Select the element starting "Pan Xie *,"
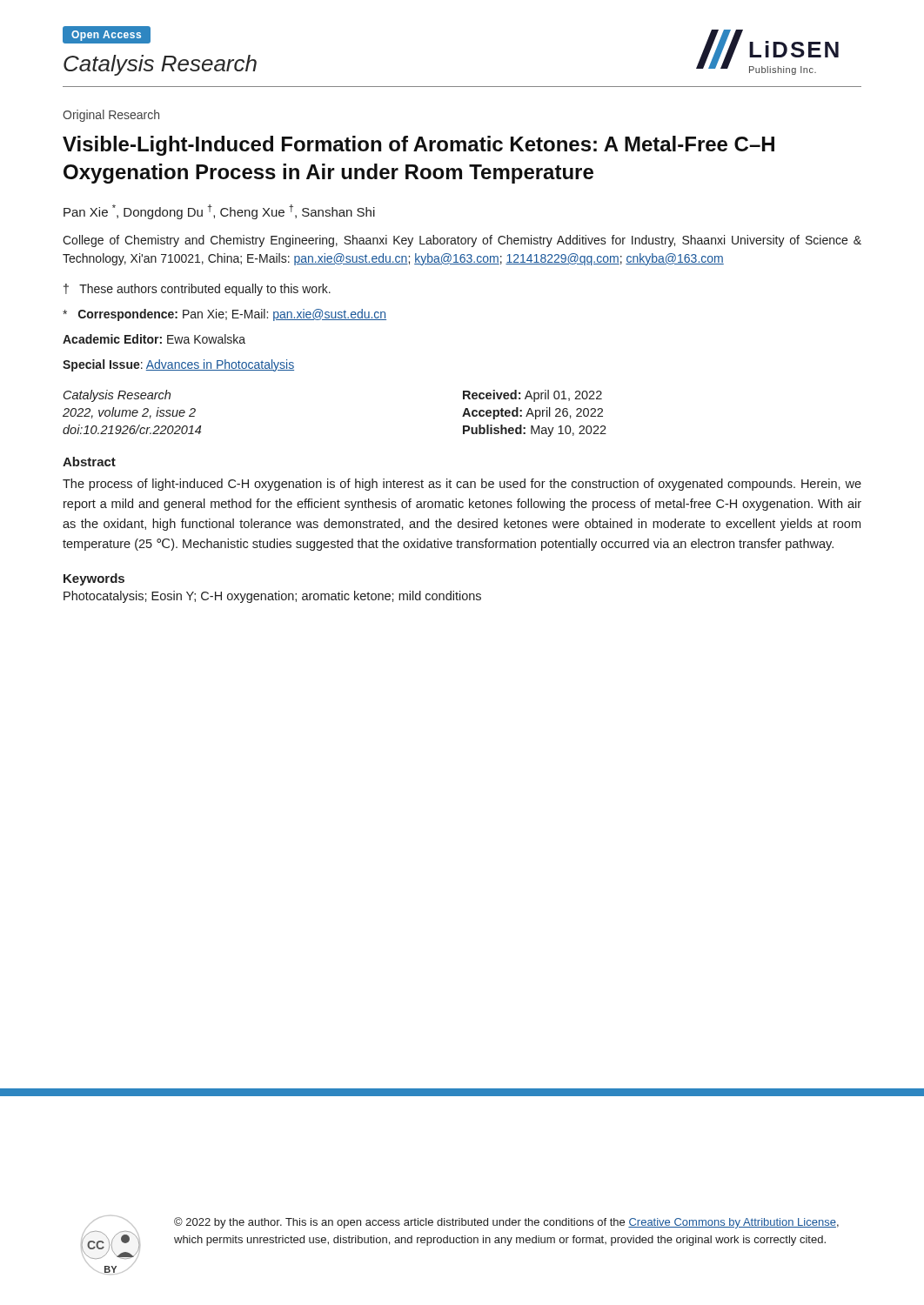 click(219, 211)
